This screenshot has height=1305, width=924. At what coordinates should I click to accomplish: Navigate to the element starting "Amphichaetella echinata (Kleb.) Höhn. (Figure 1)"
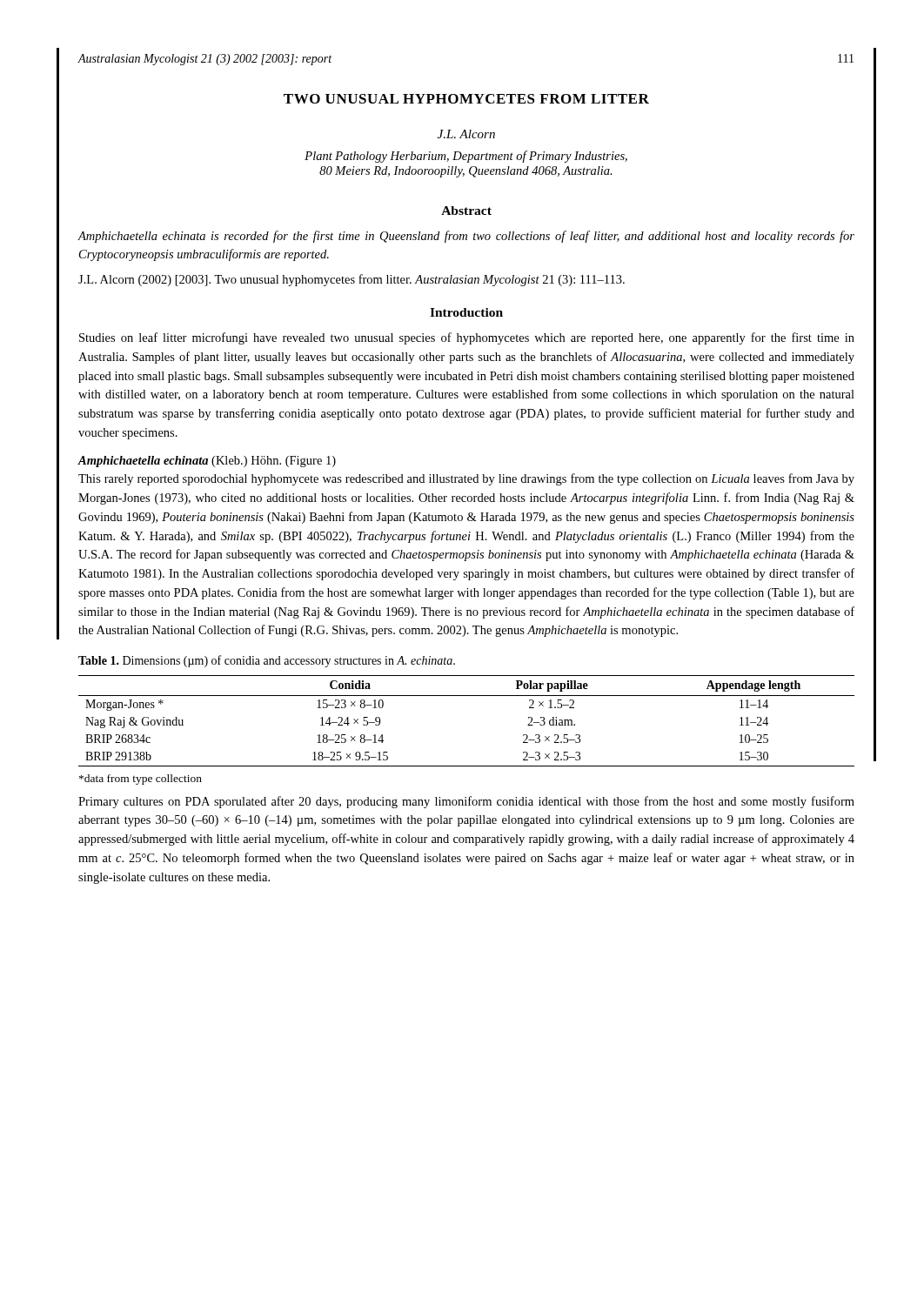[466, 545]
